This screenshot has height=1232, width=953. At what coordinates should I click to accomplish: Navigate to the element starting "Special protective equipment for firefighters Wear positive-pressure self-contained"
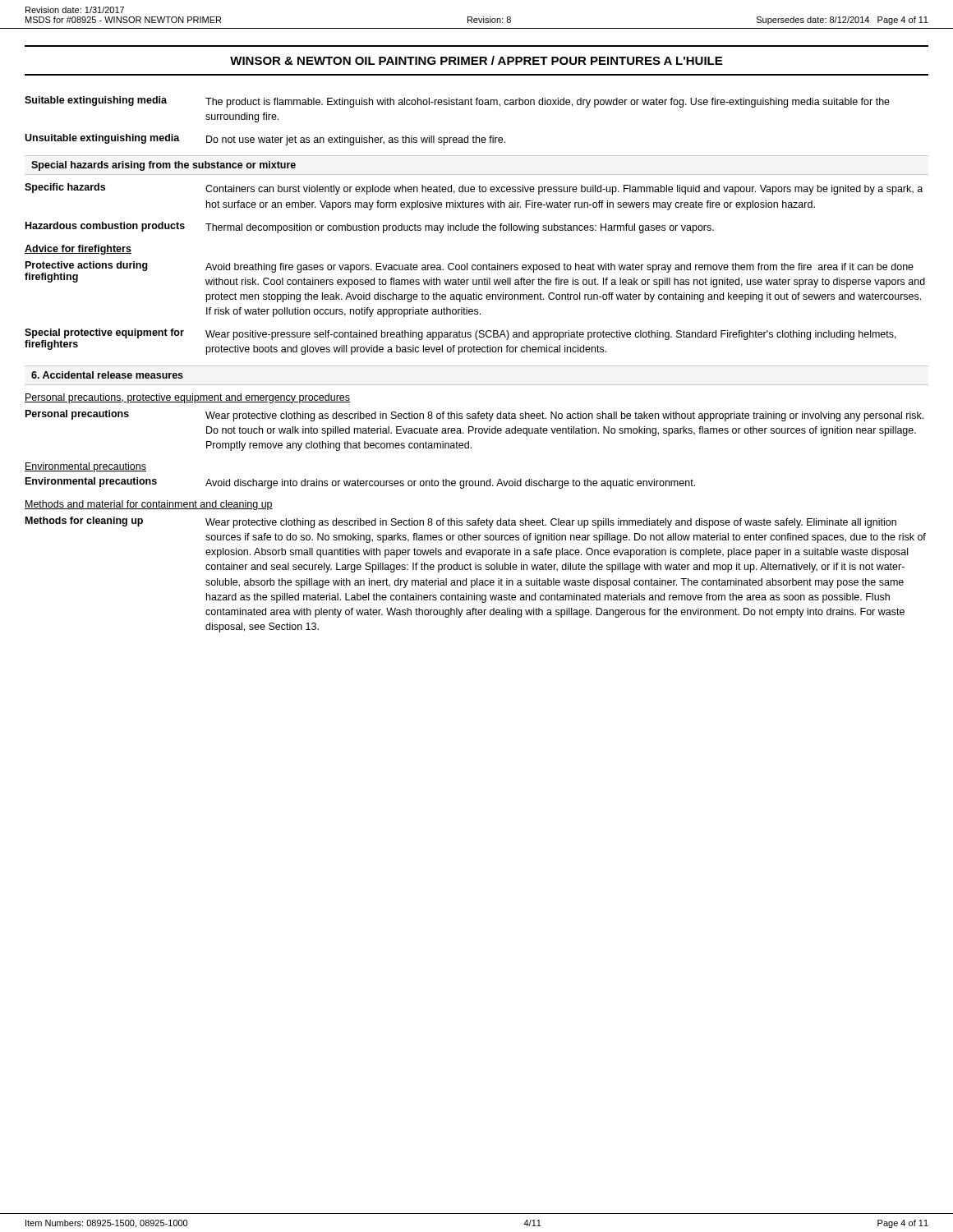point(476,342)
